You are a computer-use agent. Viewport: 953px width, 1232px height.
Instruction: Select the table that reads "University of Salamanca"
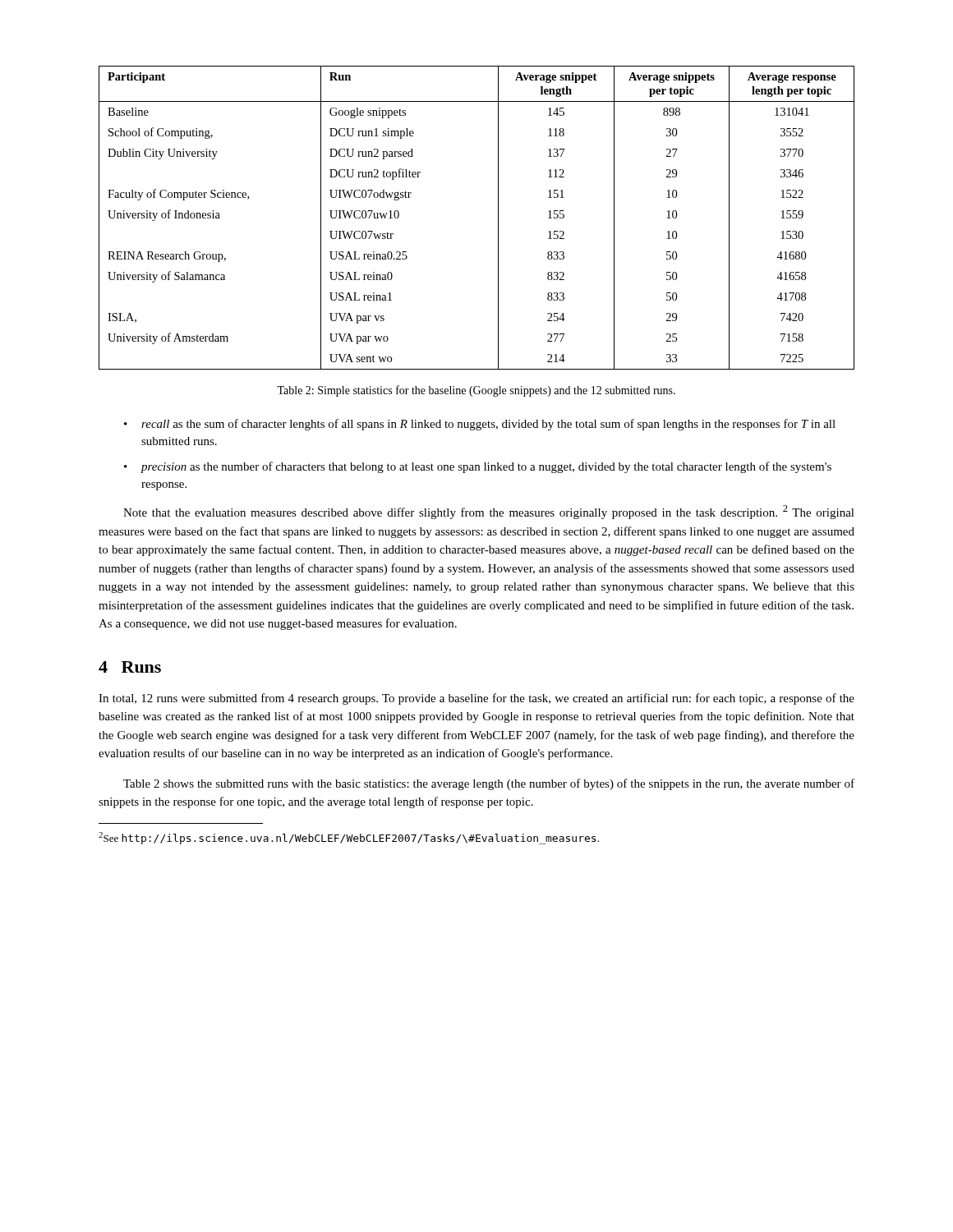coord(476,218)
